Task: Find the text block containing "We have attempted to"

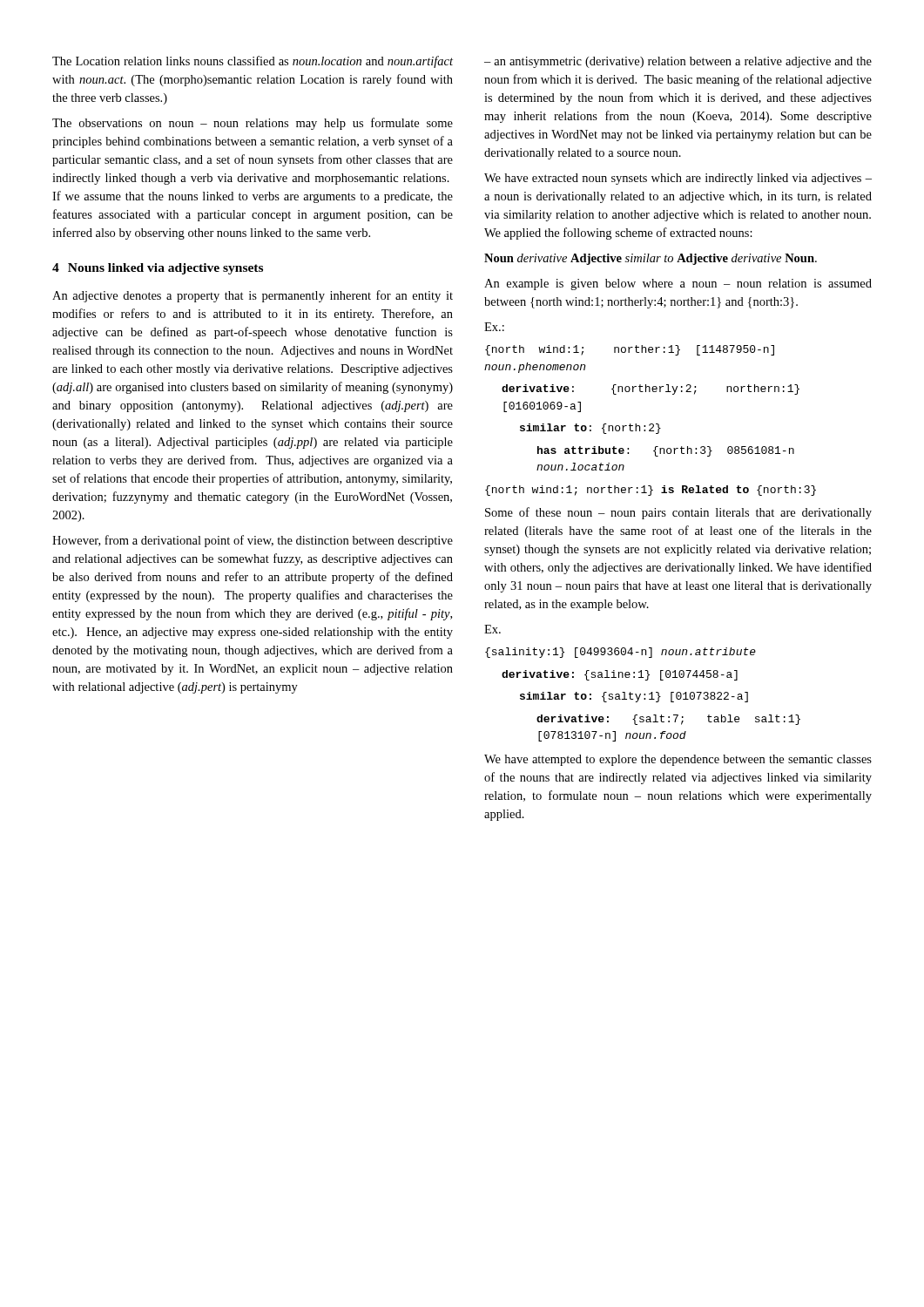Action: coord(678,787)
